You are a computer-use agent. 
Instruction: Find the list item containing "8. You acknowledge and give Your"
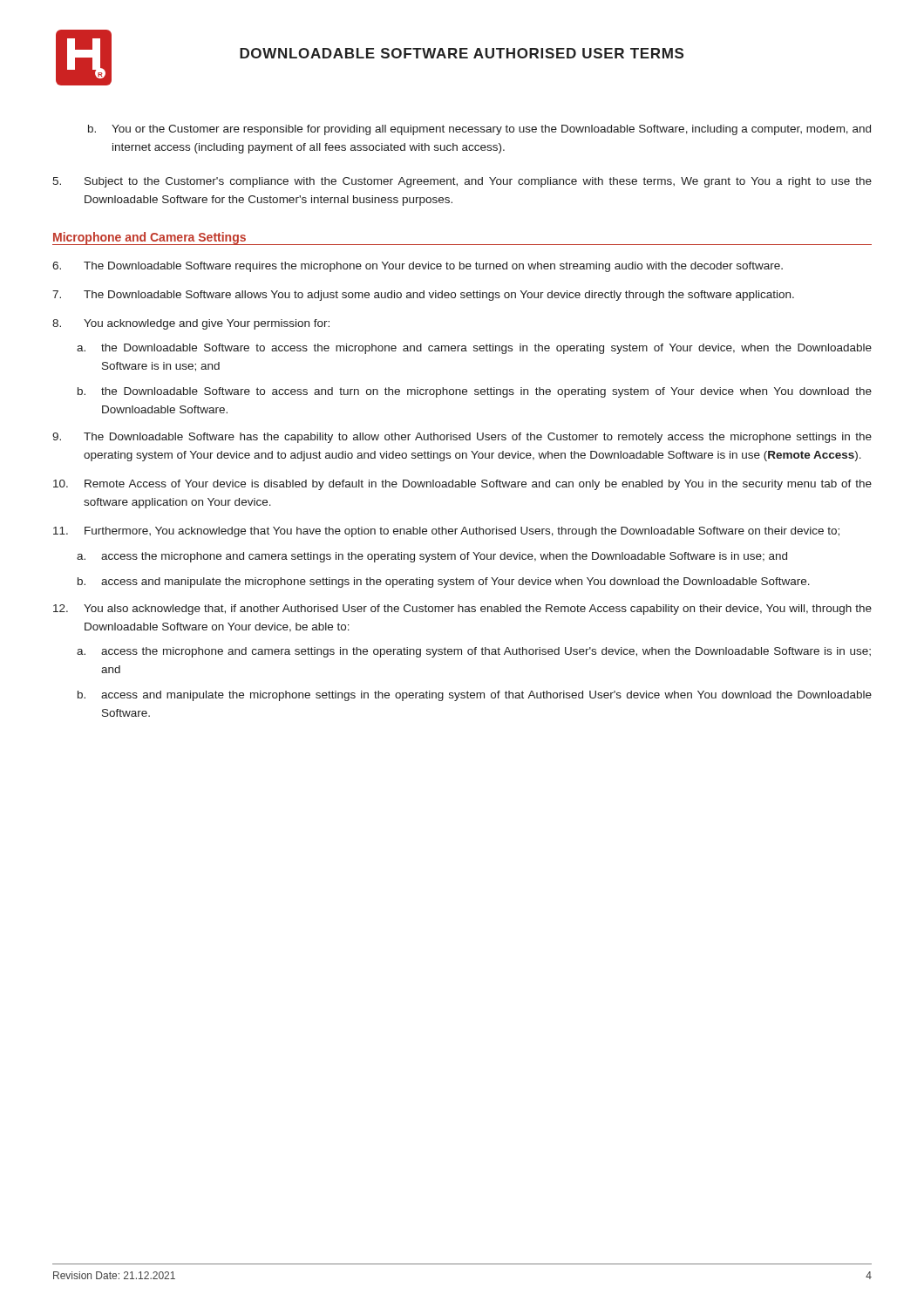coord(191,324)
